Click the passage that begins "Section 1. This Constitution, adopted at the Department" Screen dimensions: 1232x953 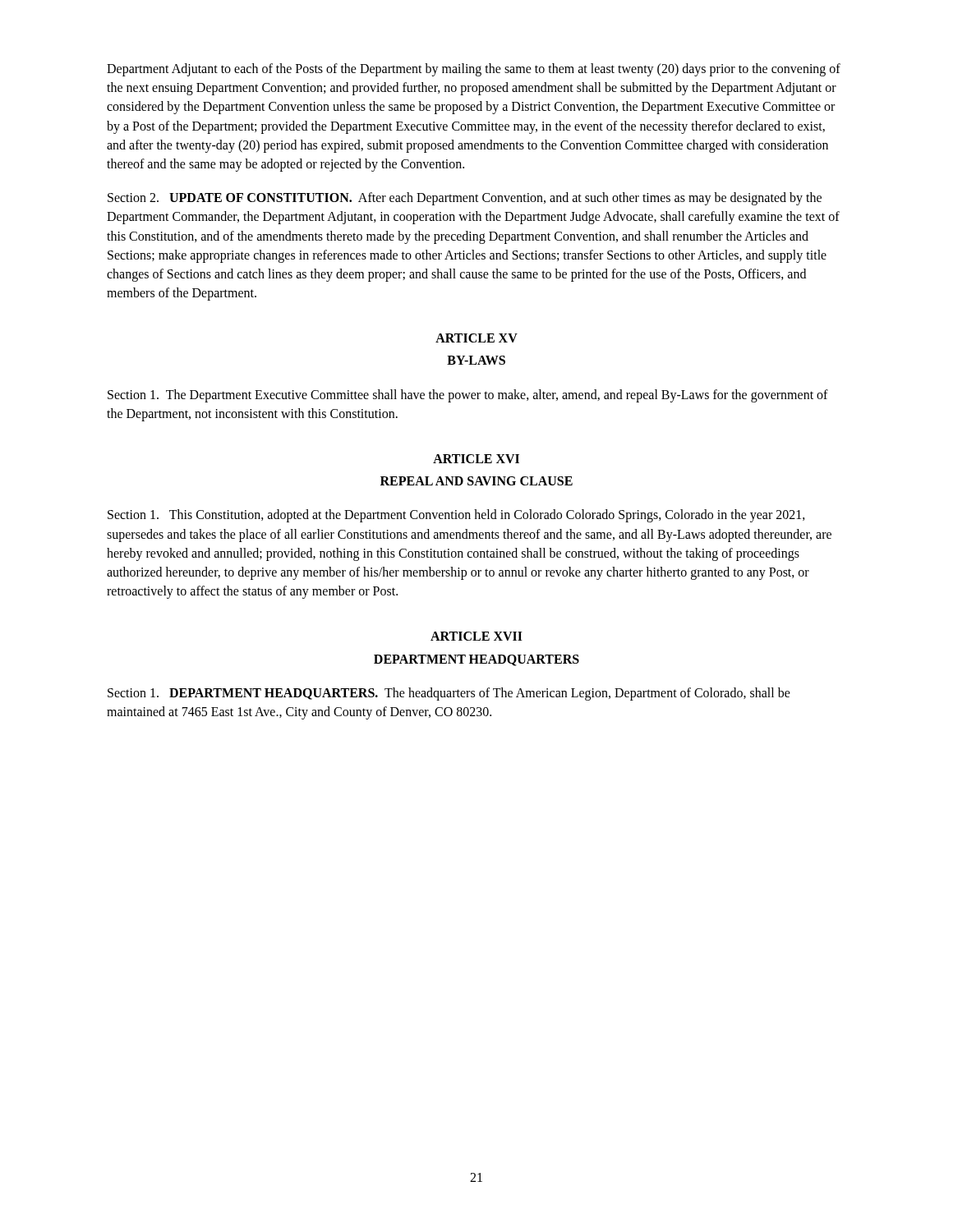coord(469,553)
